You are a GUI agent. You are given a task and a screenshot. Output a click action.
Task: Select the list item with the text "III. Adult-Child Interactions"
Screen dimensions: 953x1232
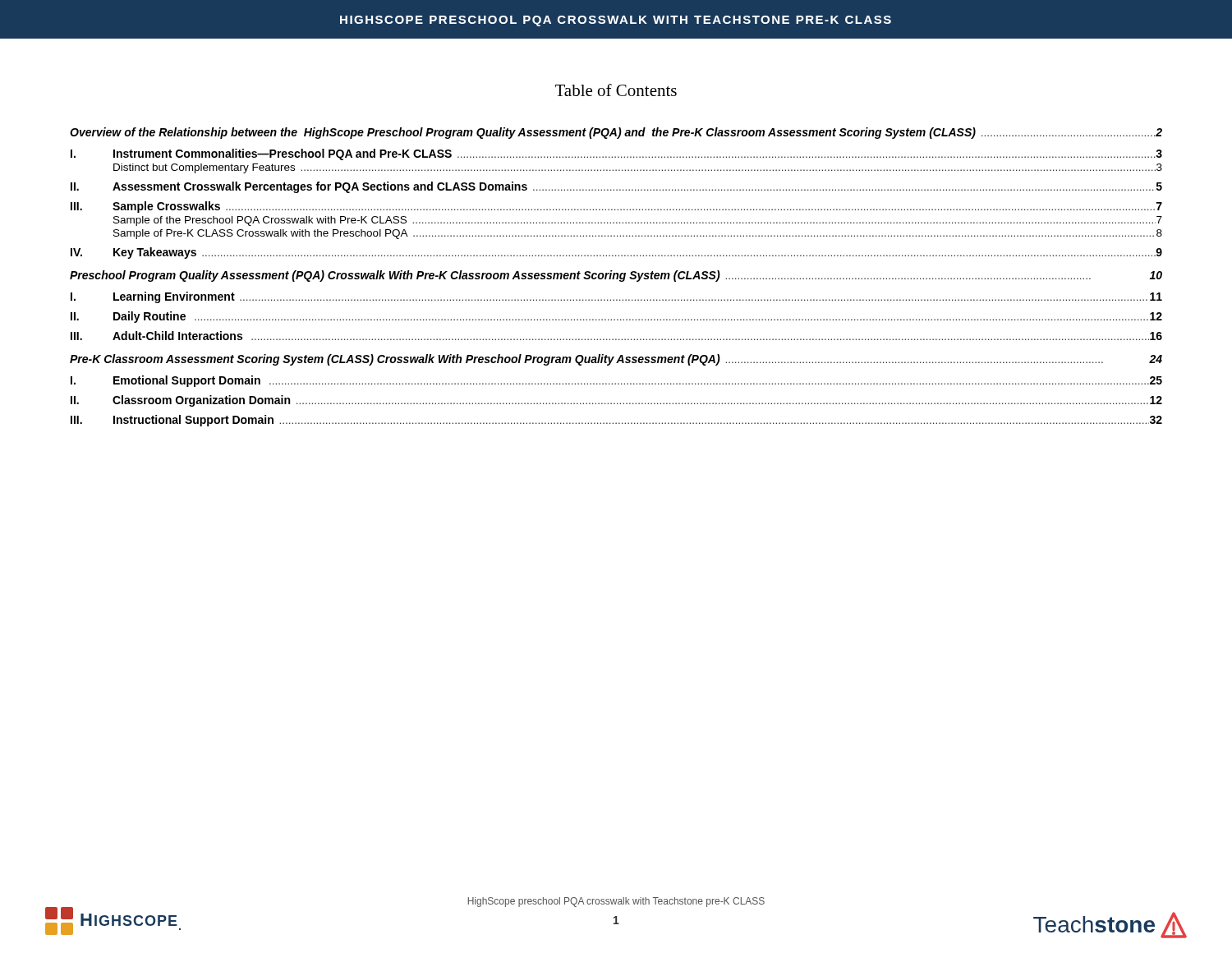(x=616, y=336)
